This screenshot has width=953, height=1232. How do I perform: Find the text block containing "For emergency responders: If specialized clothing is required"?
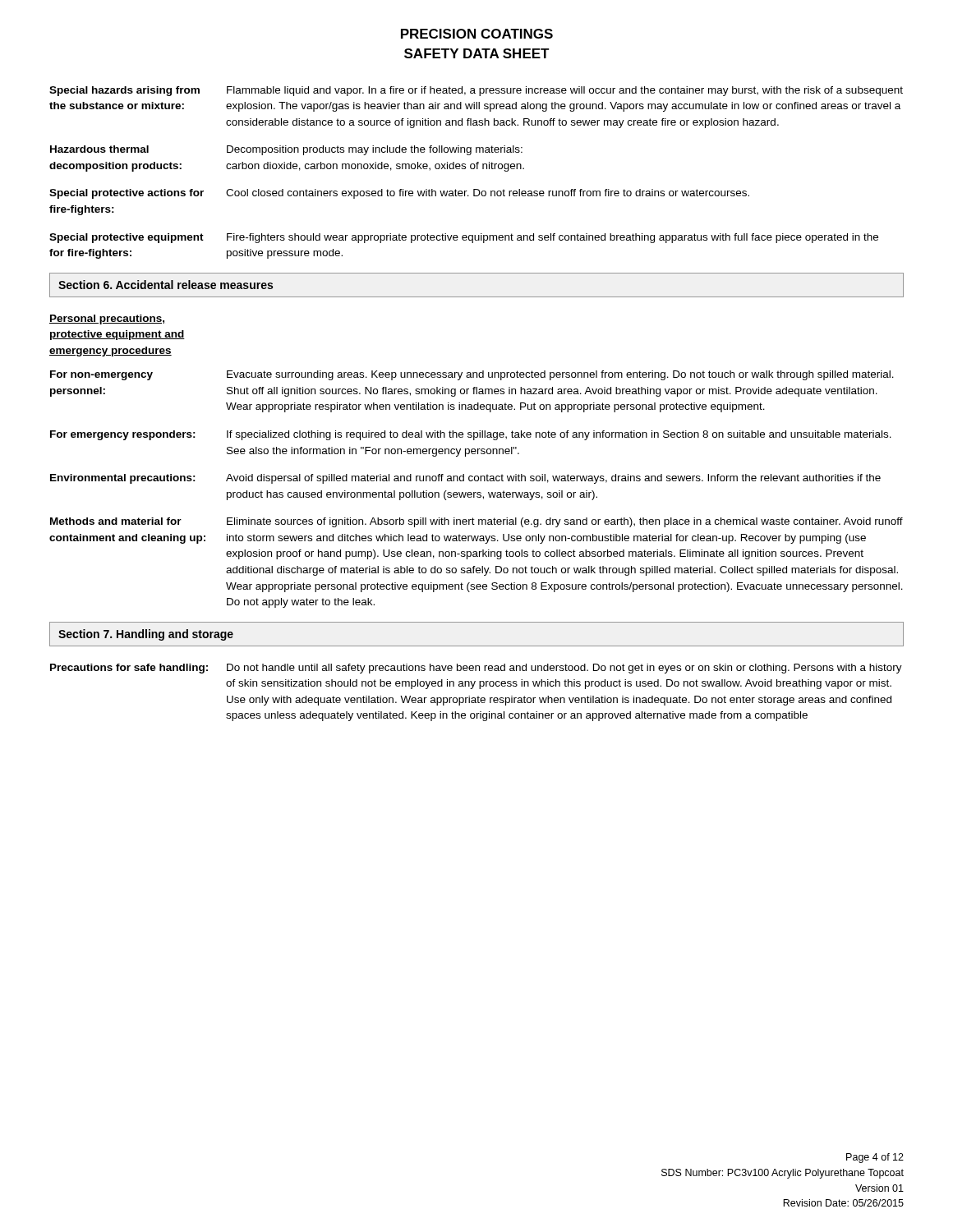pos(476,442)
